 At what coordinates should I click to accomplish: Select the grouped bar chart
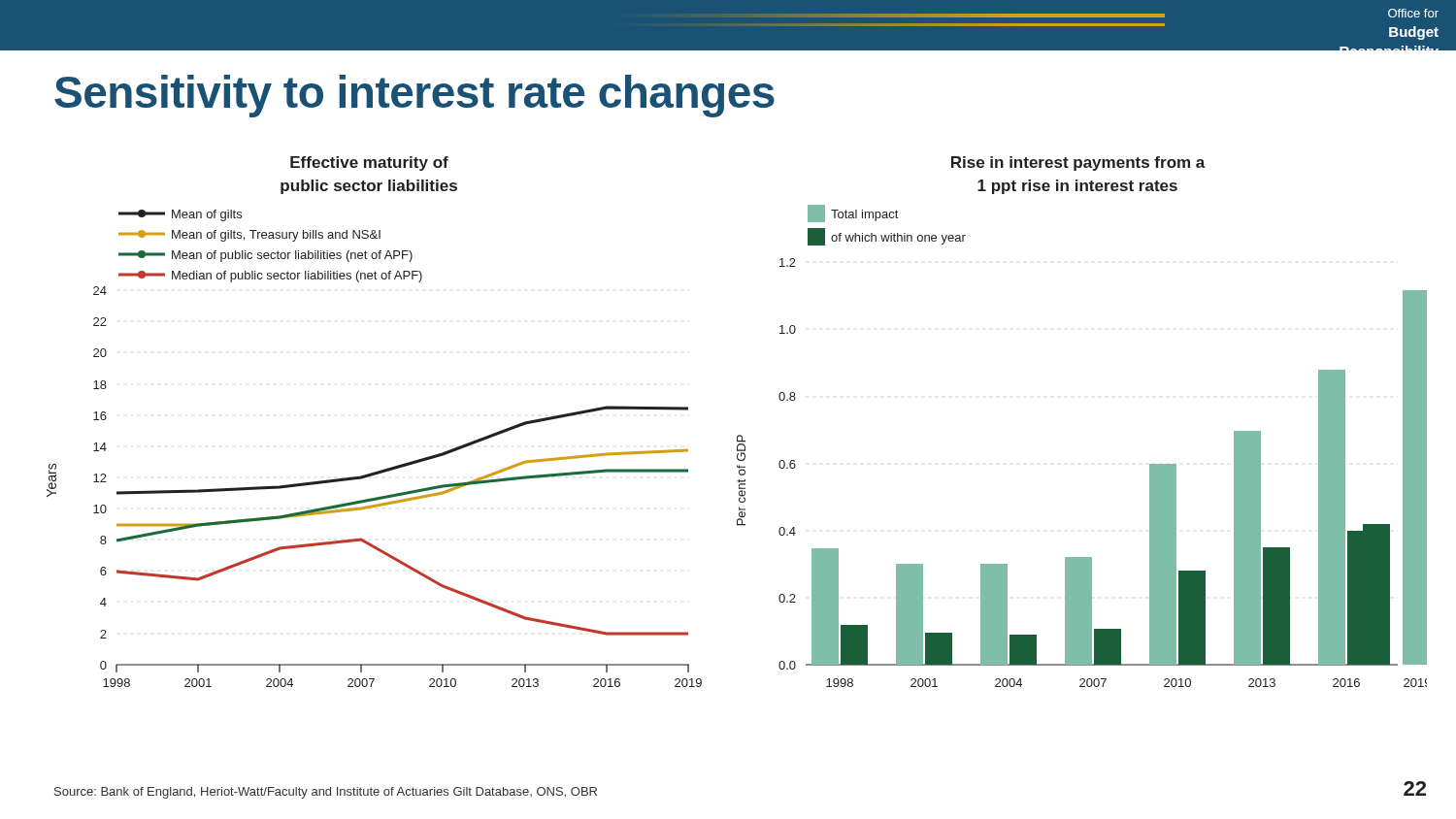pyautogui.click(x=1077, y=456)
